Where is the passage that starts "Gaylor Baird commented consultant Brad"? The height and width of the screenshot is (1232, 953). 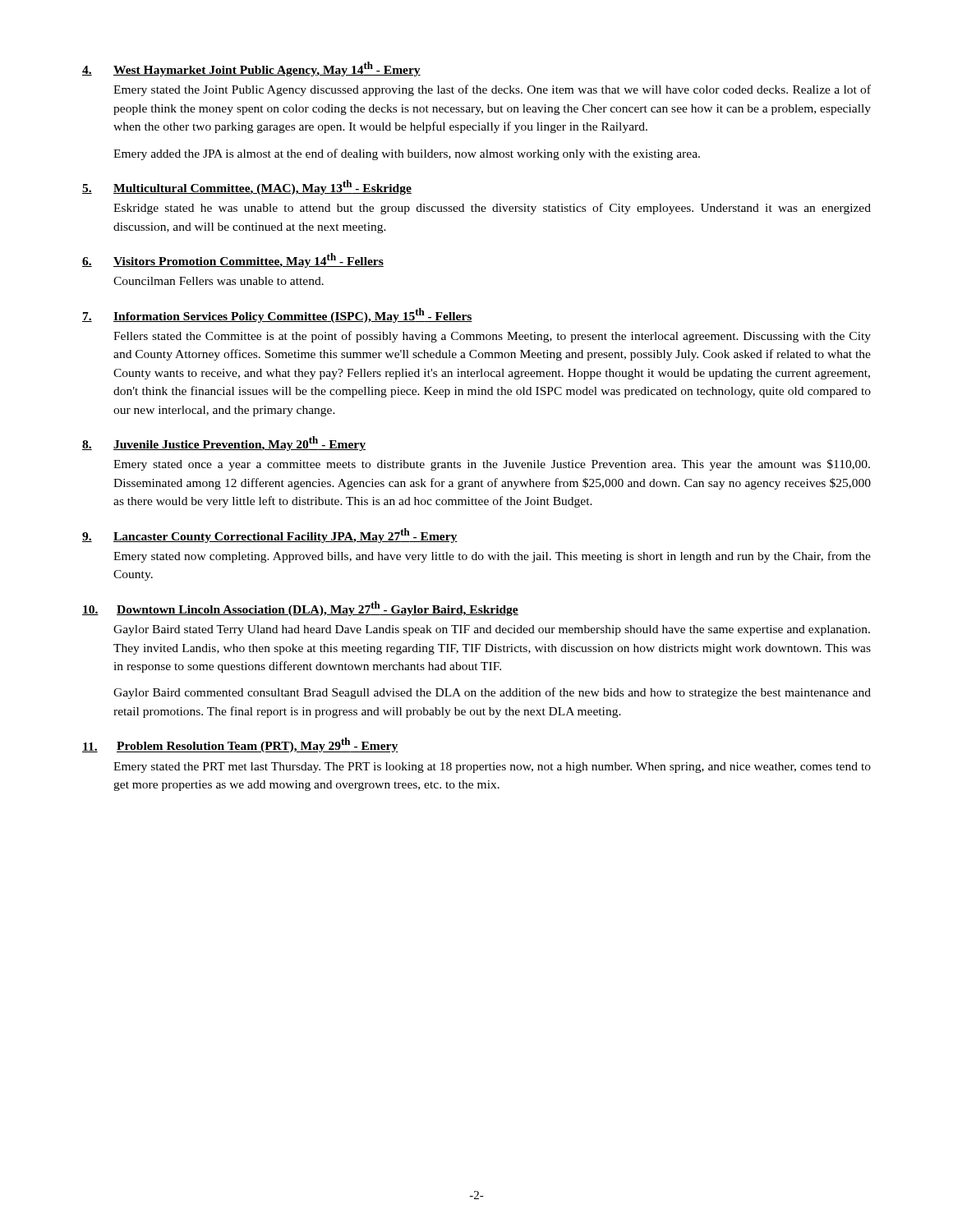[492, 702]
